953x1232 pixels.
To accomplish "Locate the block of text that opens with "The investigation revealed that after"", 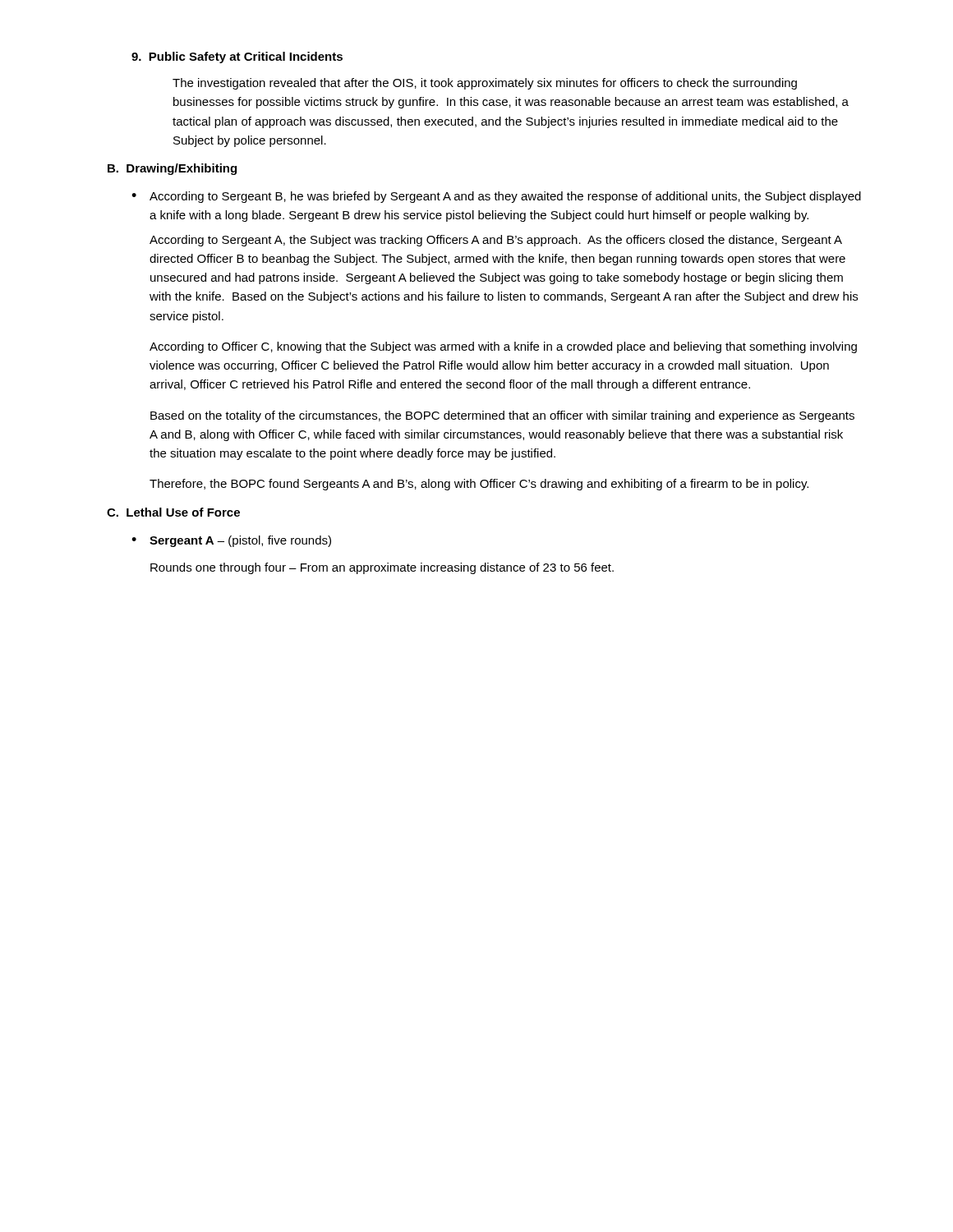I will pos(511,111).
